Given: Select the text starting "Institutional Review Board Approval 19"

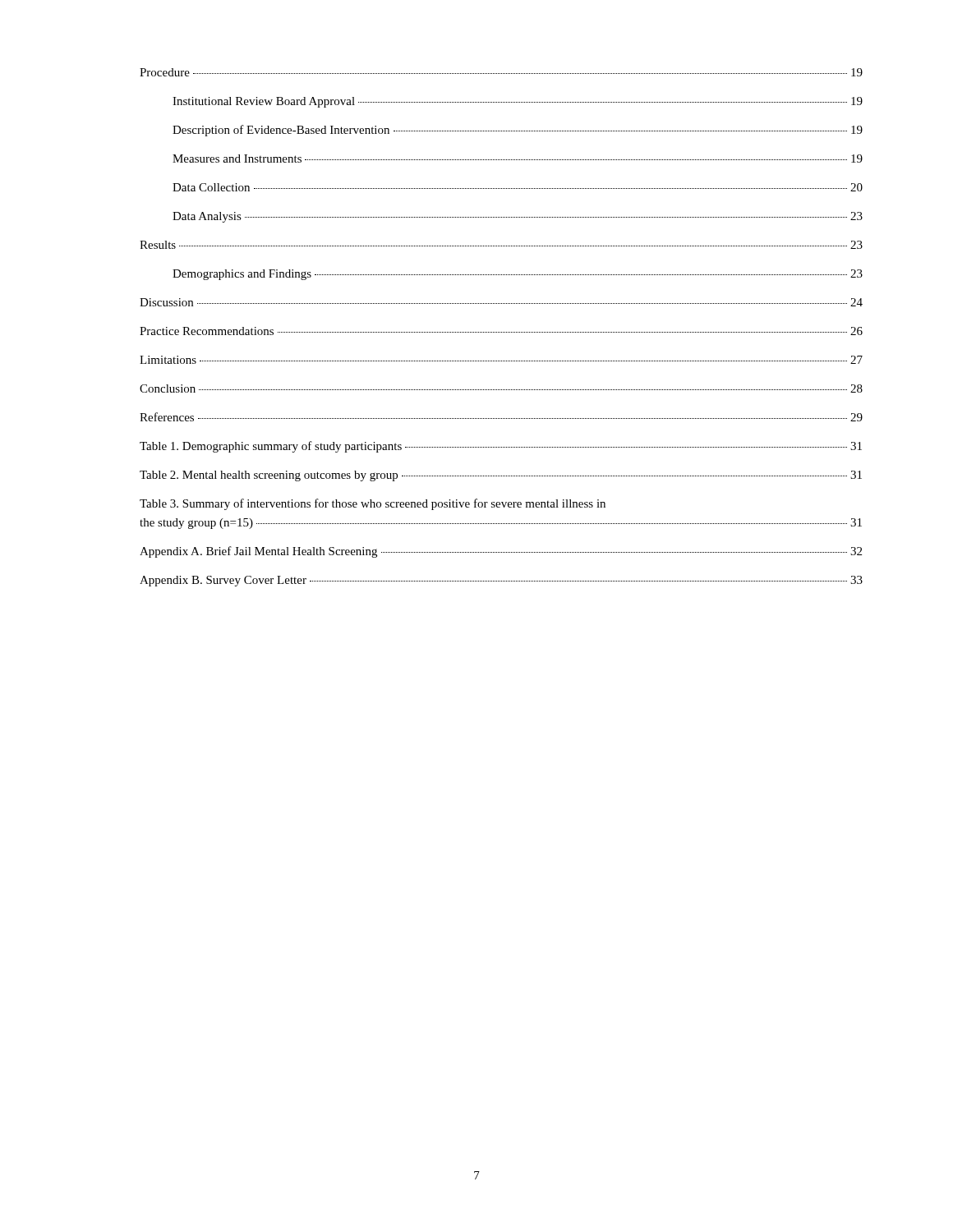Looking at the screenshot, I should click(518, 101).
